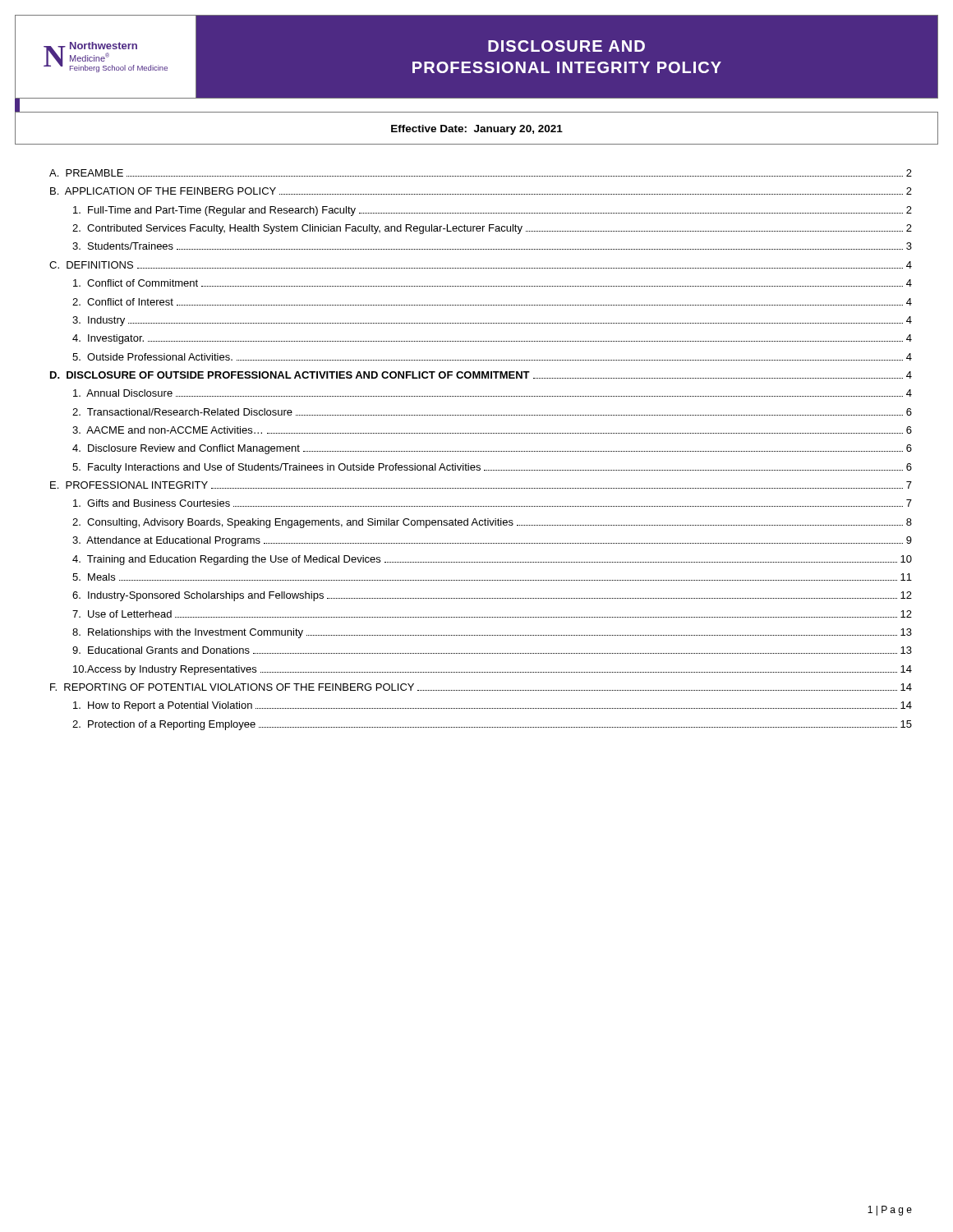The height and width of the screenshot is (1232, 953).
Task: Locate the list item with the text "D. DISCLOSURE OF OUTSIDE PROFESSIONAL ACTIVITIES AND CONFLICT"
Action: click(x=481, y=375)
